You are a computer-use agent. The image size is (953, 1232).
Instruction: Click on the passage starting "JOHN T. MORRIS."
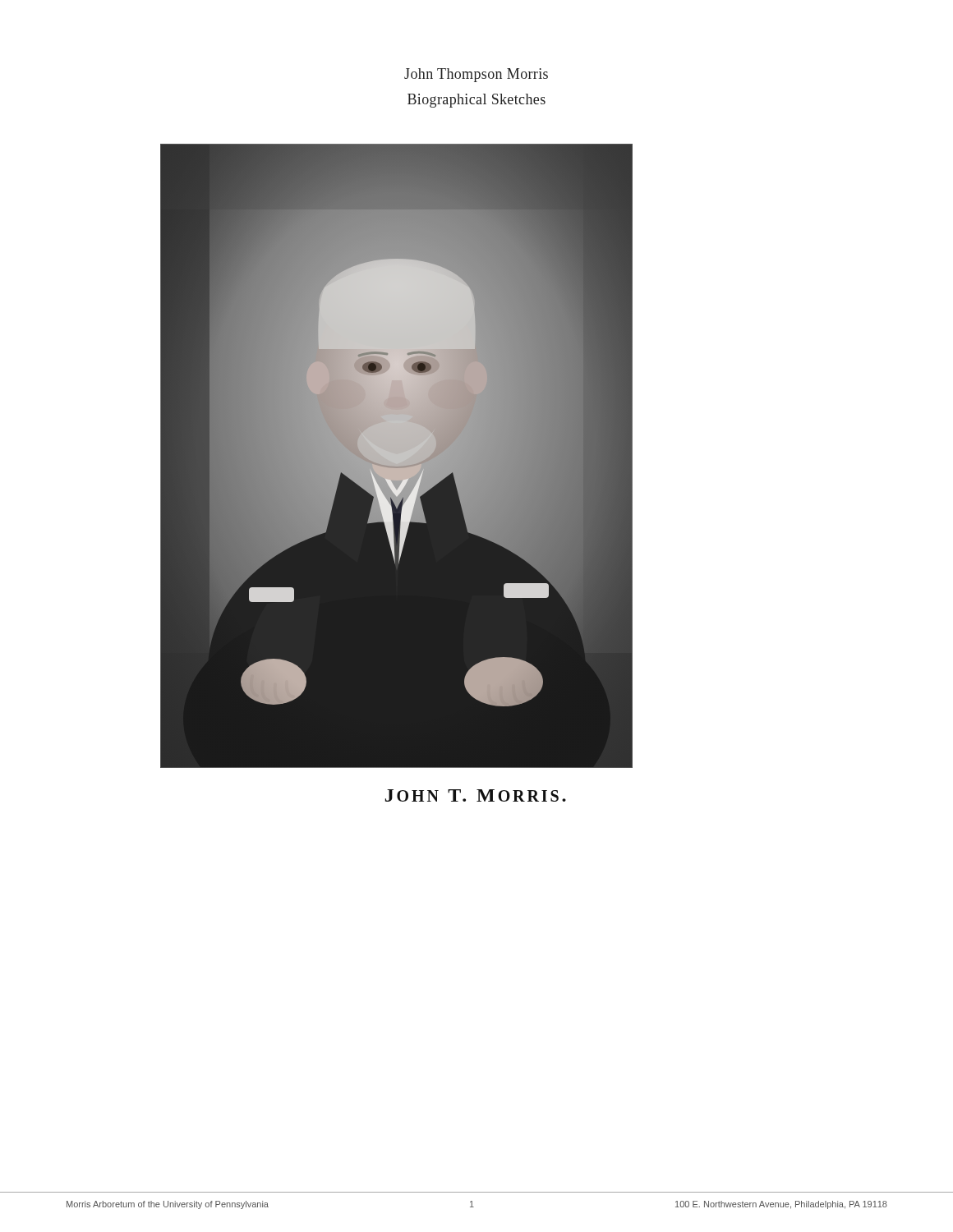coord(476,795)
